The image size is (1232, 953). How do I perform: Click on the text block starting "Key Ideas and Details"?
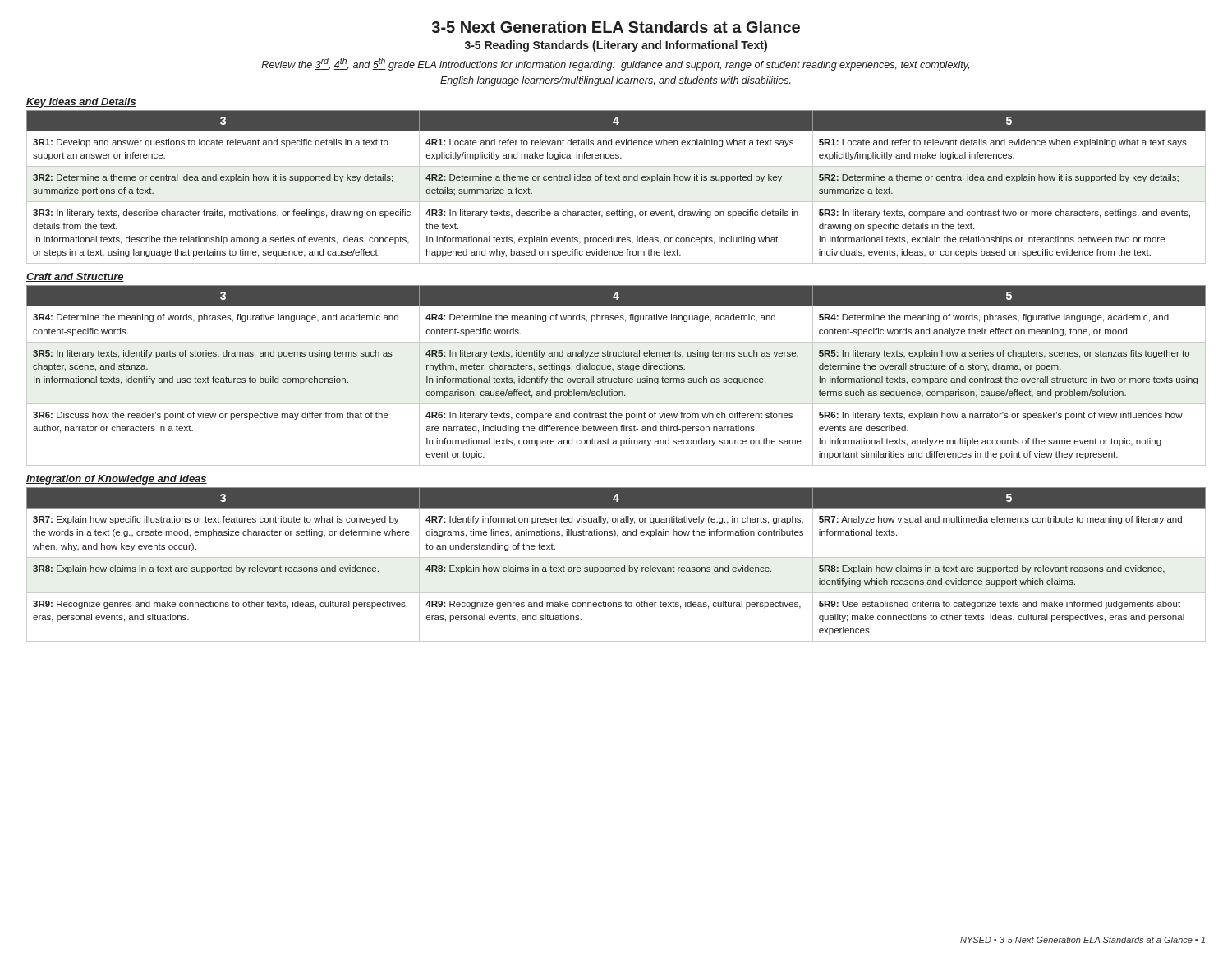[81, 101]
